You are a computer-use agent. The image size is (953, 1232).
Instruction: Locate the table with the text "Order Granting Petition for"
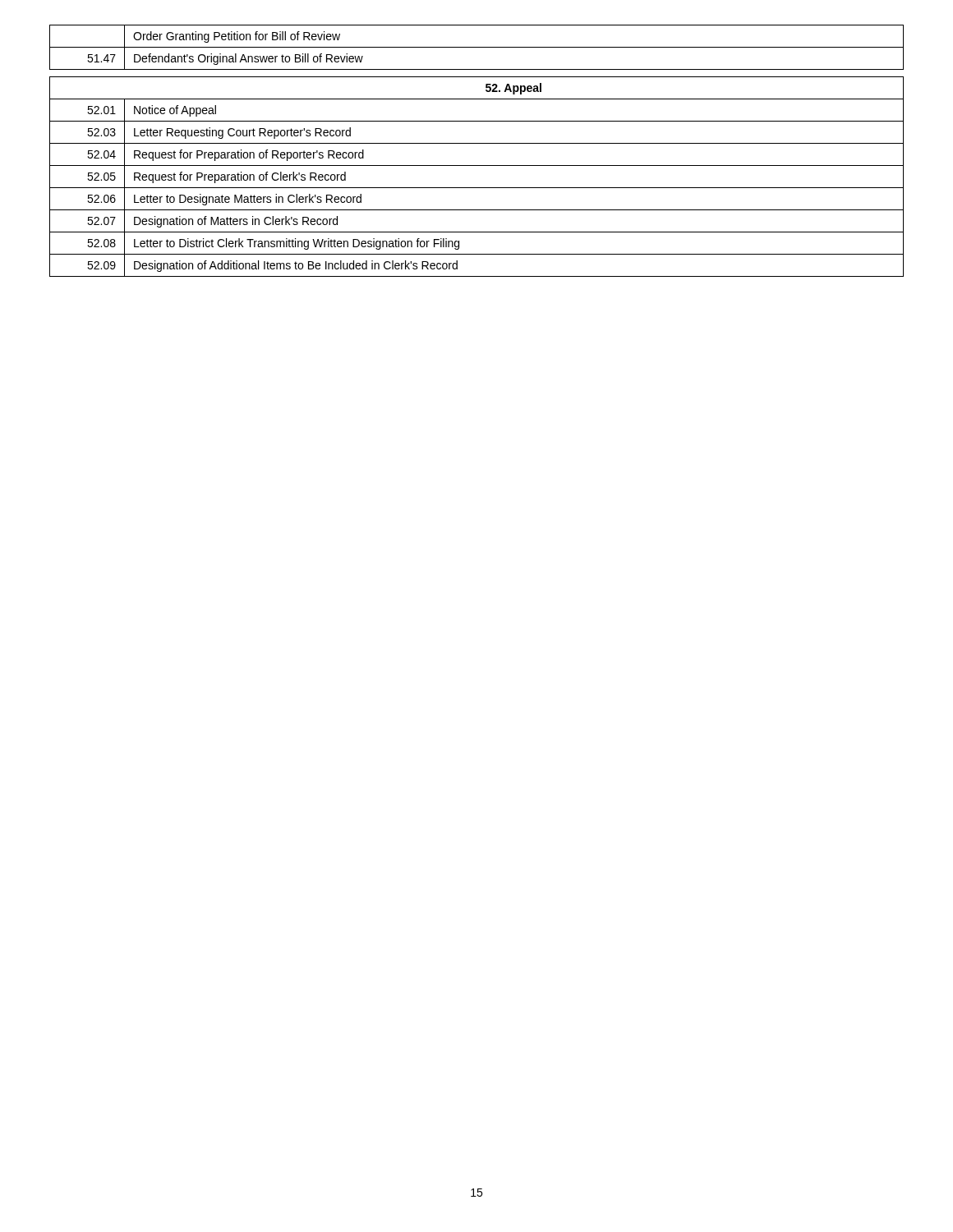point(476,151)
